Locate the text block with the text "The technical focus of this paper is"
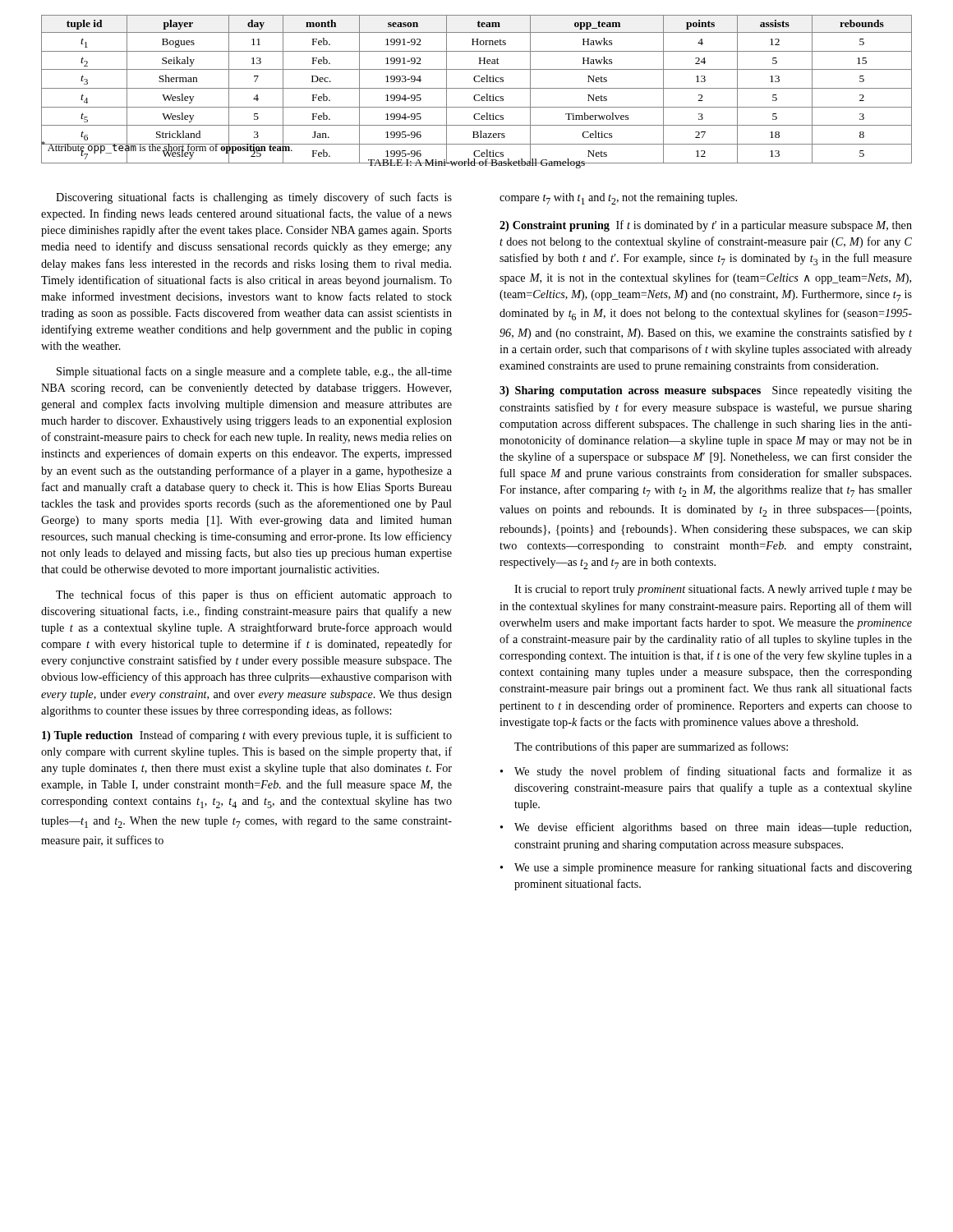The image size is (953, 1232). 246,652
